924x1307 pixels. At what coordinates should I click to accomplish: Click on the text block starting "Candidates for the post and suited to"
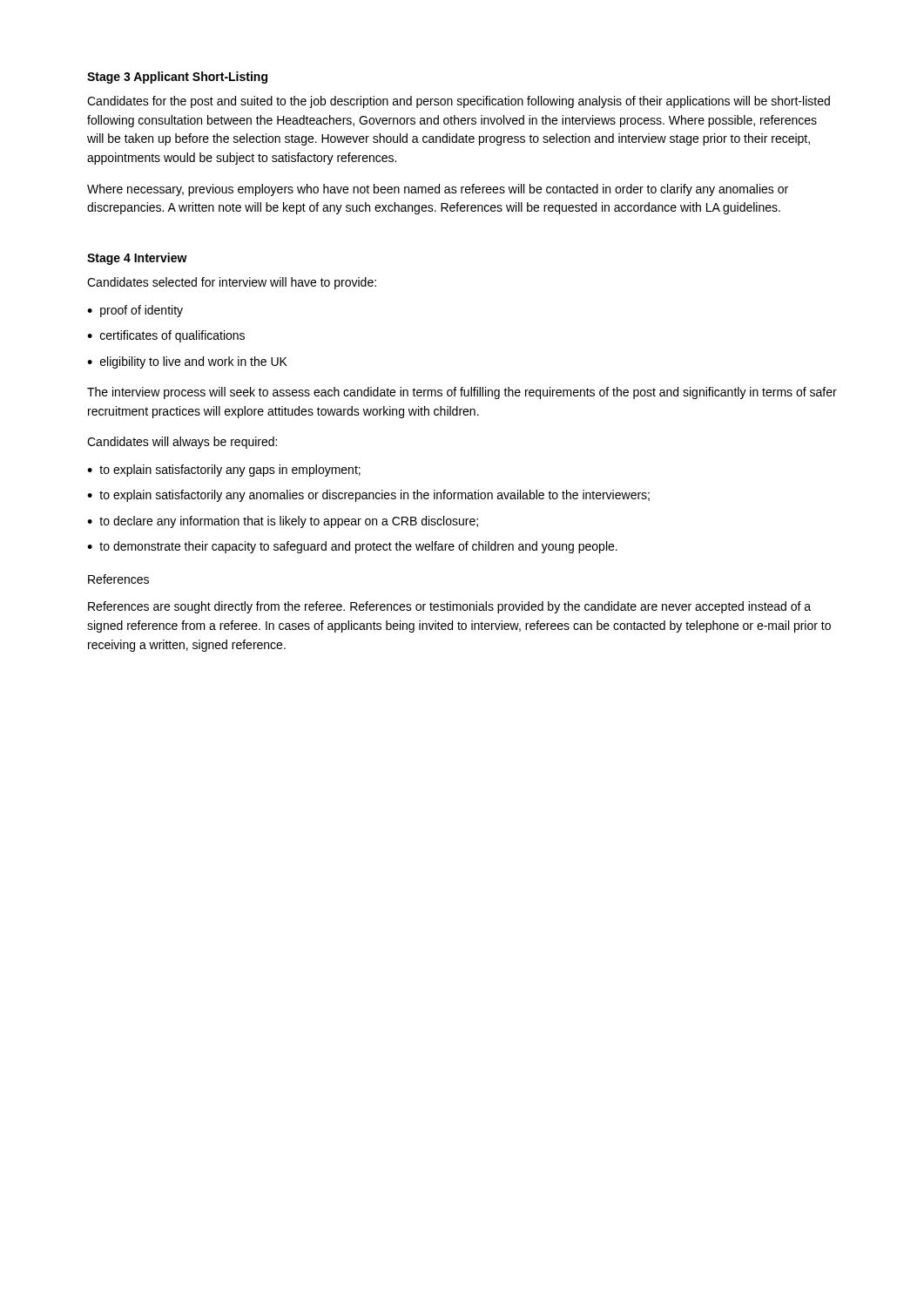[x=459, y=129]
